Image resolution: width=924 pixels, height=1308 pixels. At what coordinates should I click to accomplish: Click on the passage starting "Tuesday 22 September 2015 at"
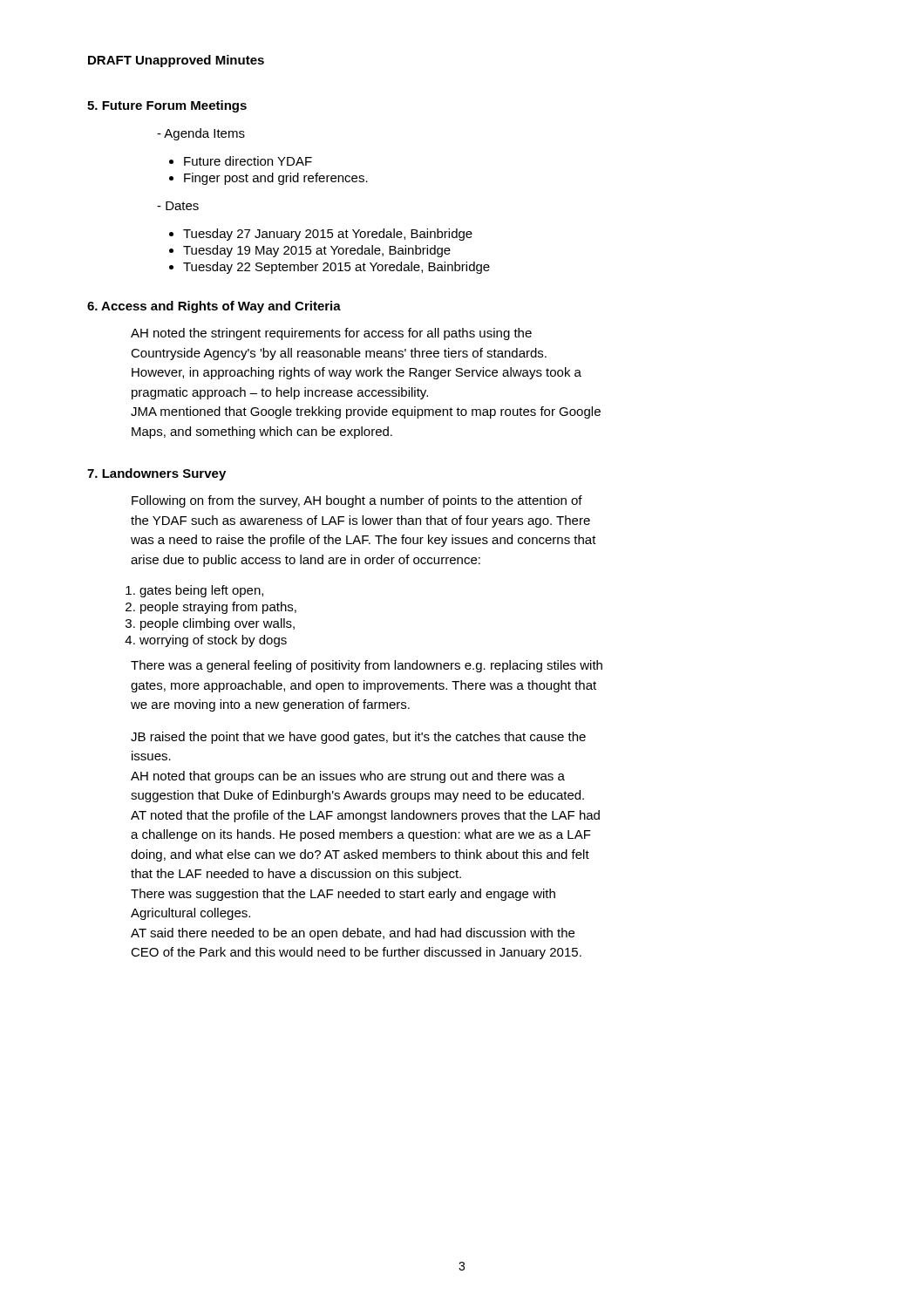[x=337, y=266]
